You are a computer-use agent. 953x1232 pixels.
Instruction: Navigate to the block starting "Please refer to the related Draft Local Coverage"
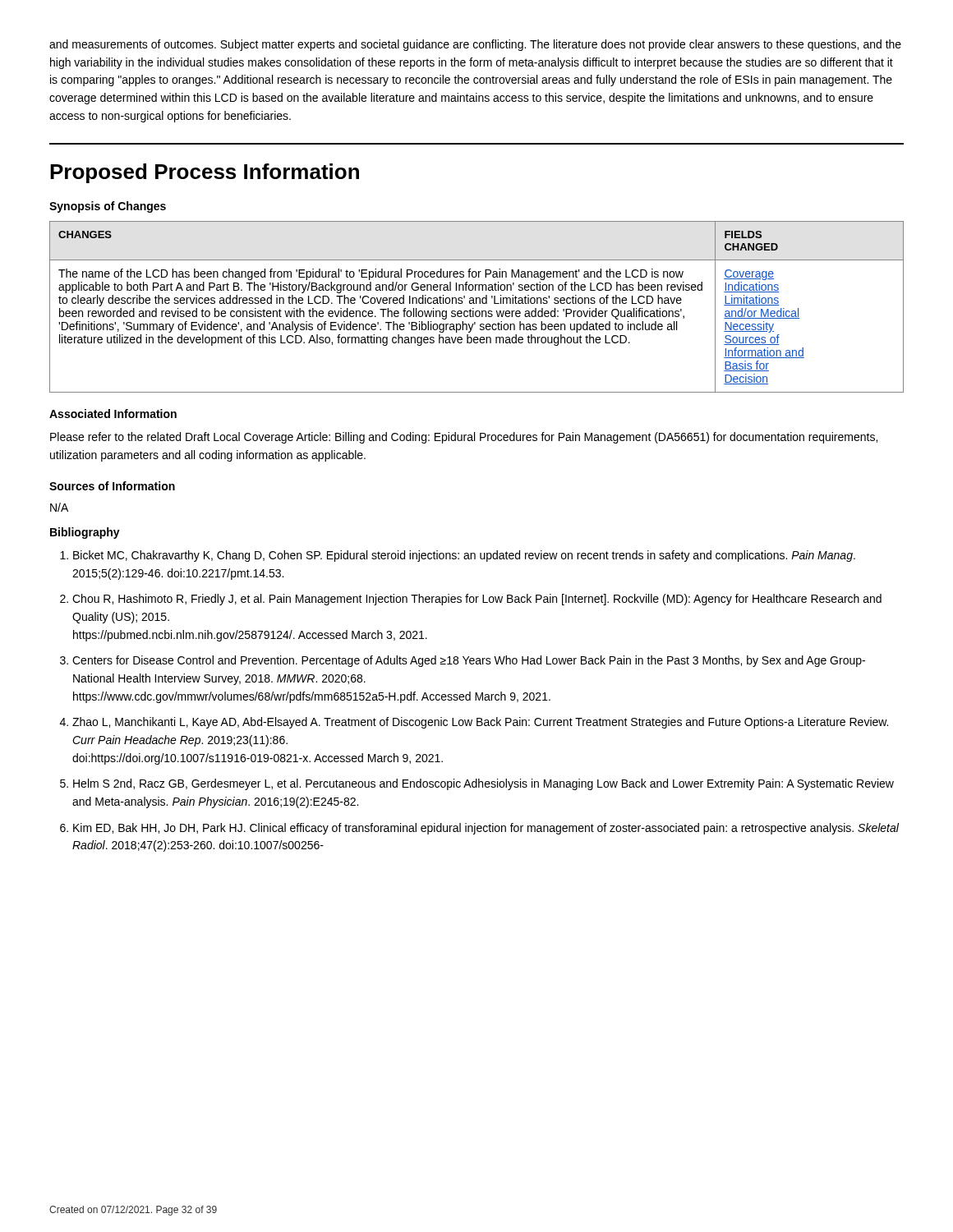tap(476, 447)
